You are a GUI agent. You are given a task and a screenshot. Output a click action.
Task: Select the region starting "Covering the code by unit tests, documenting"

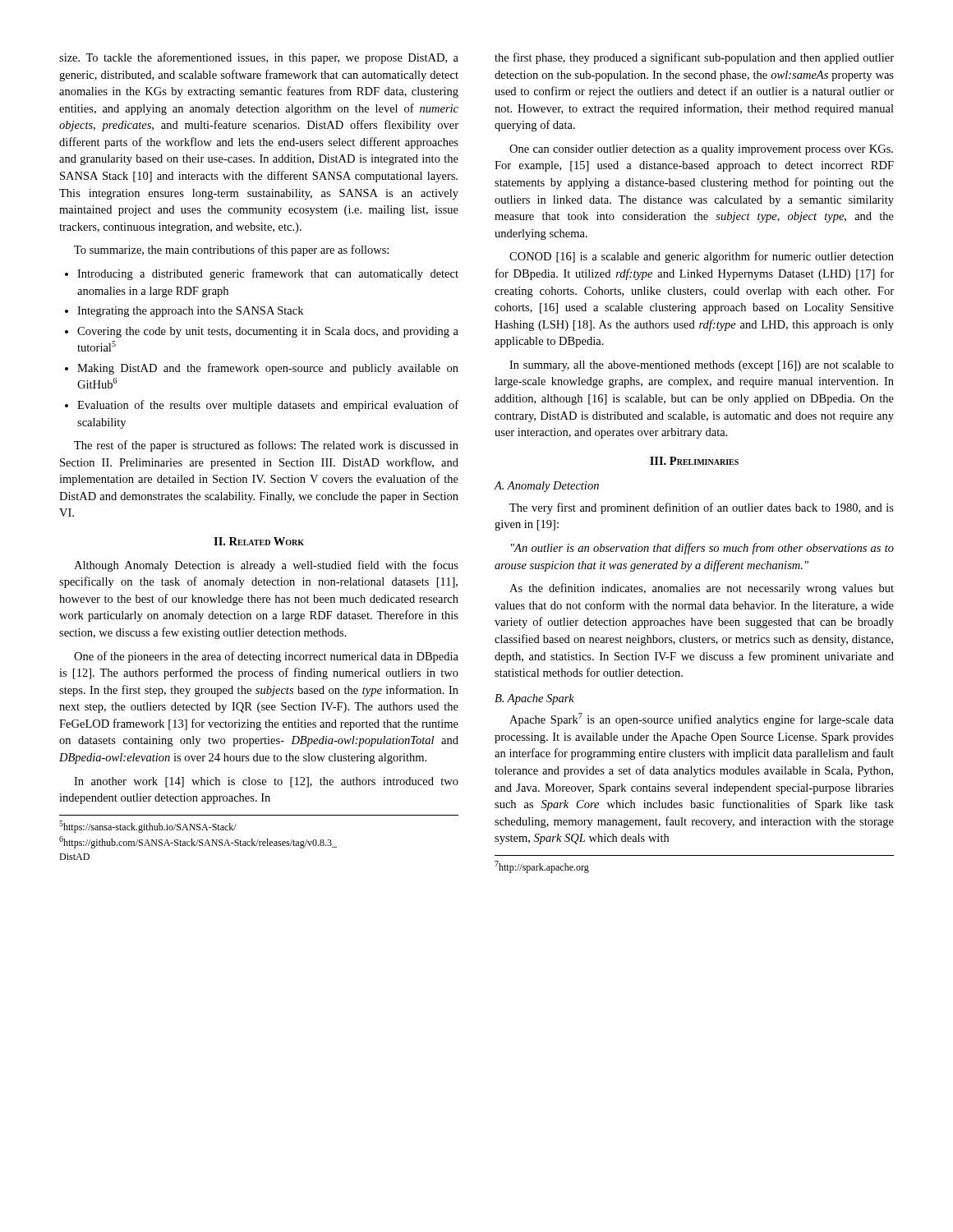coord(268,339)
